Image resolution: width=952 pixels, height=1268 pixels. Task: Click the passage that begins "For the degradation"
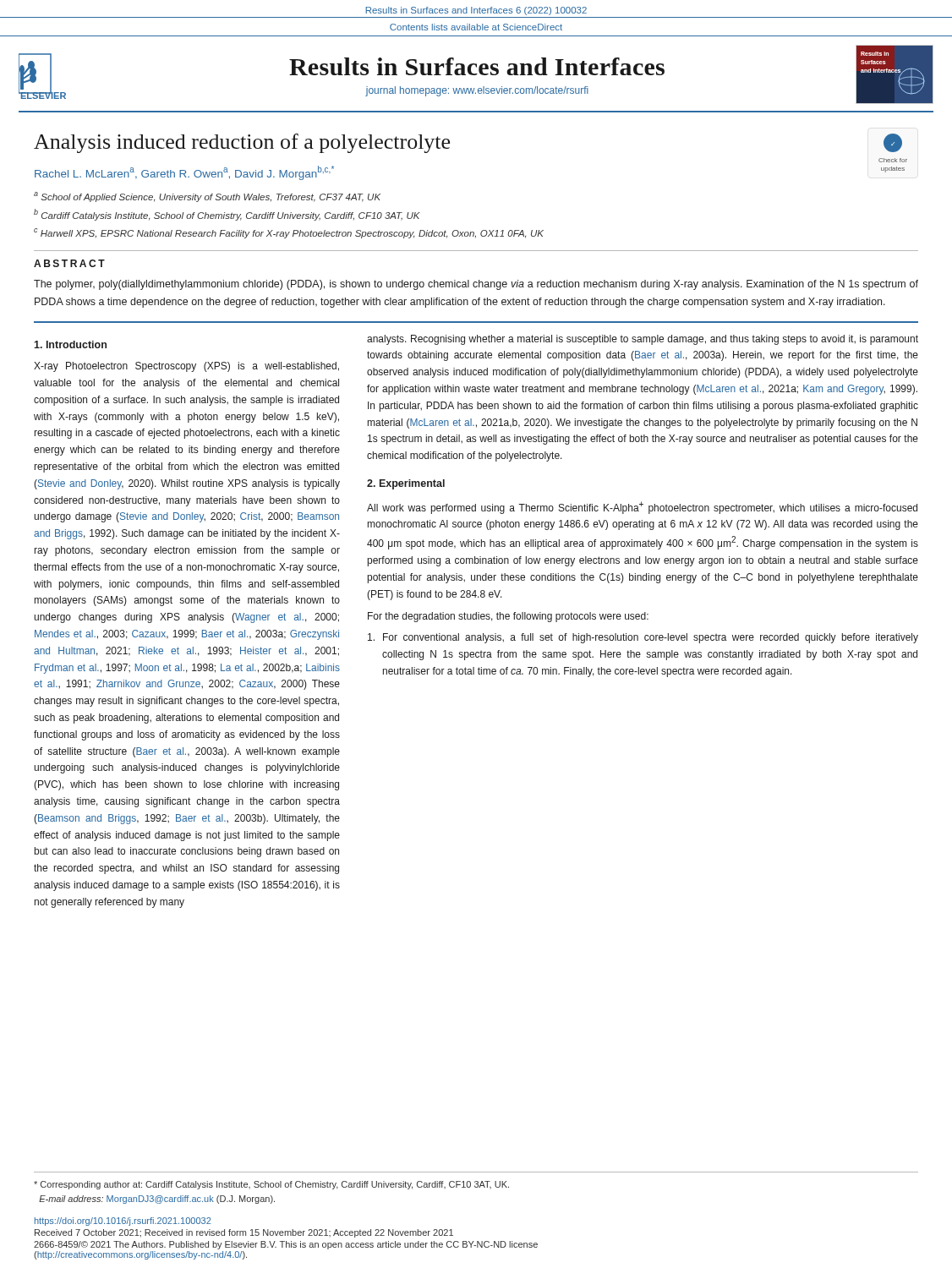508,617
